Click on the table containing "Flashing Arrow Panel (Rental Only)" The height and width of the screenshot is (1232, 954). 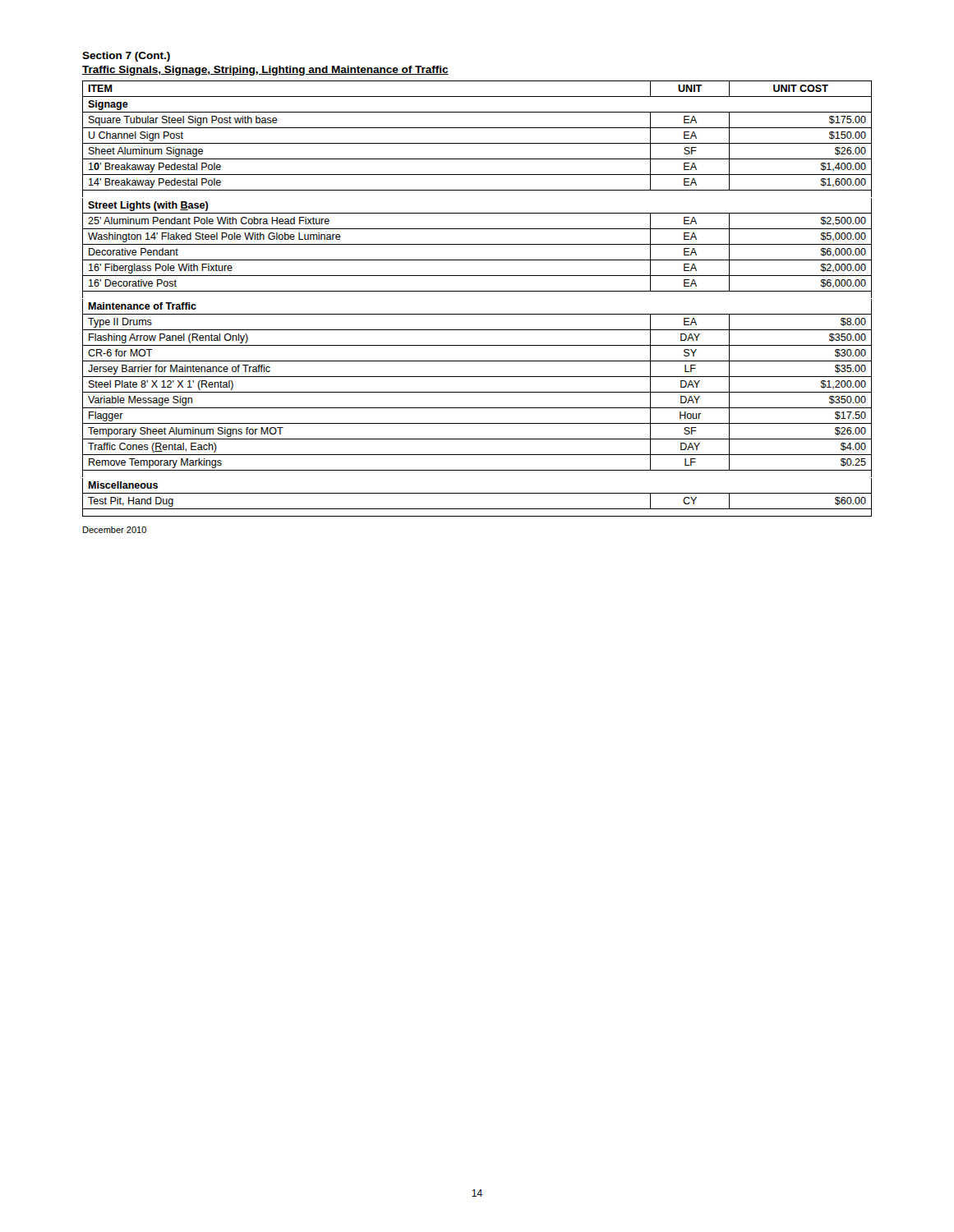pos(477,299)
